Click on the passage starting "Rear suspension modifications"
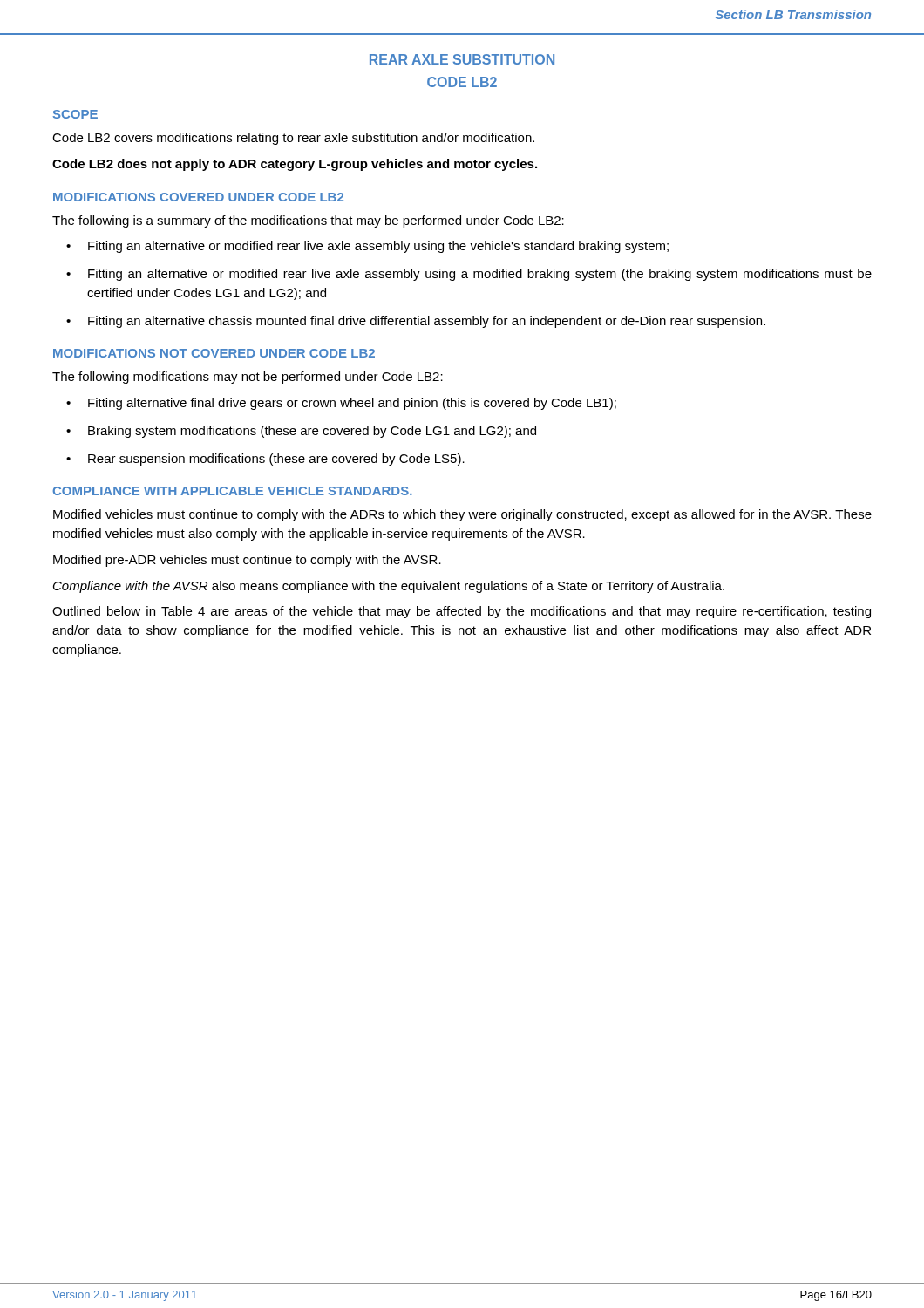The height and width of the screenshot is (1308, 924). pos(276,458)
